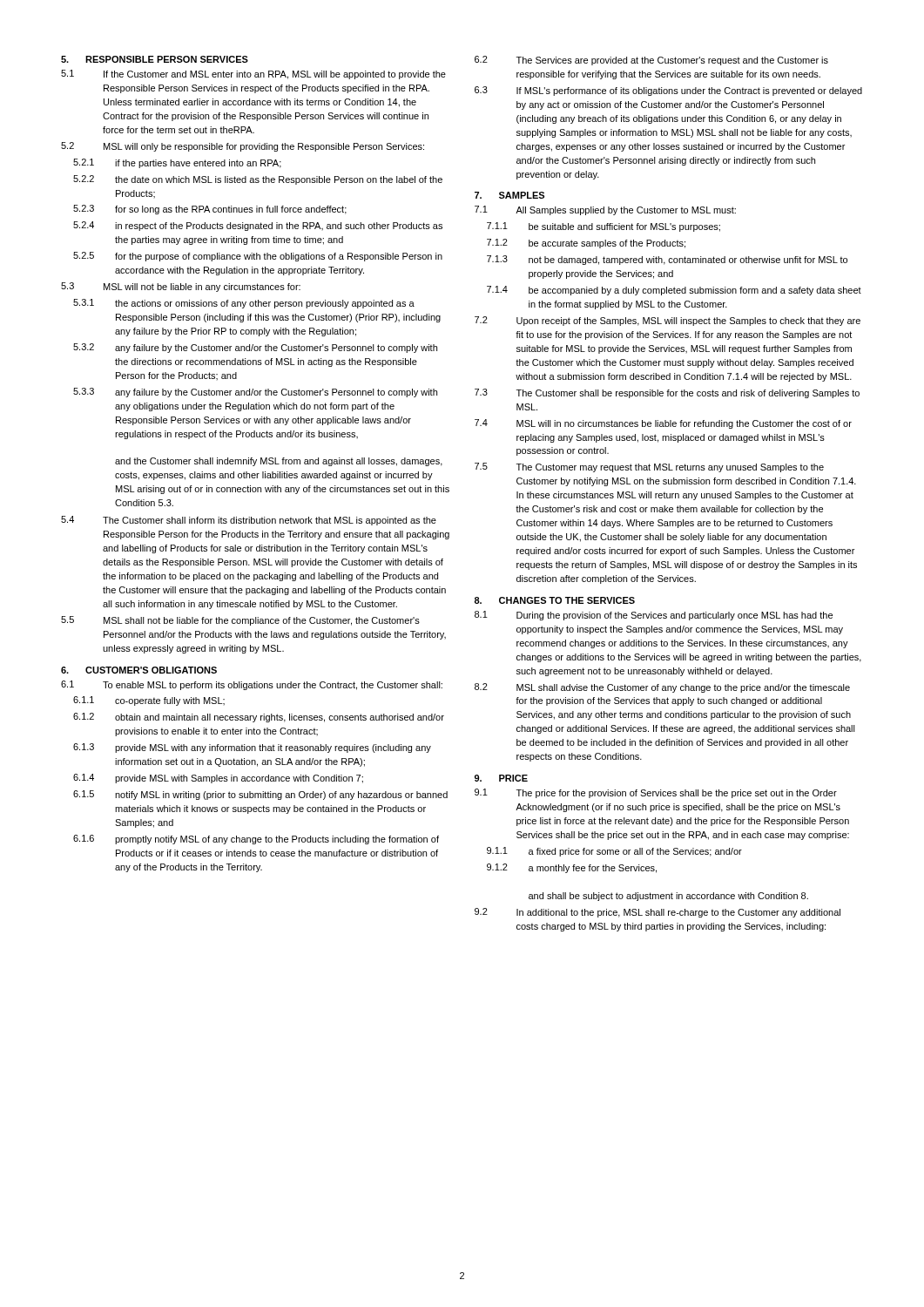Locate the passage starting "5.2.5 for the"
This screenshot has height=1307, width=924.
click(261, 264)
